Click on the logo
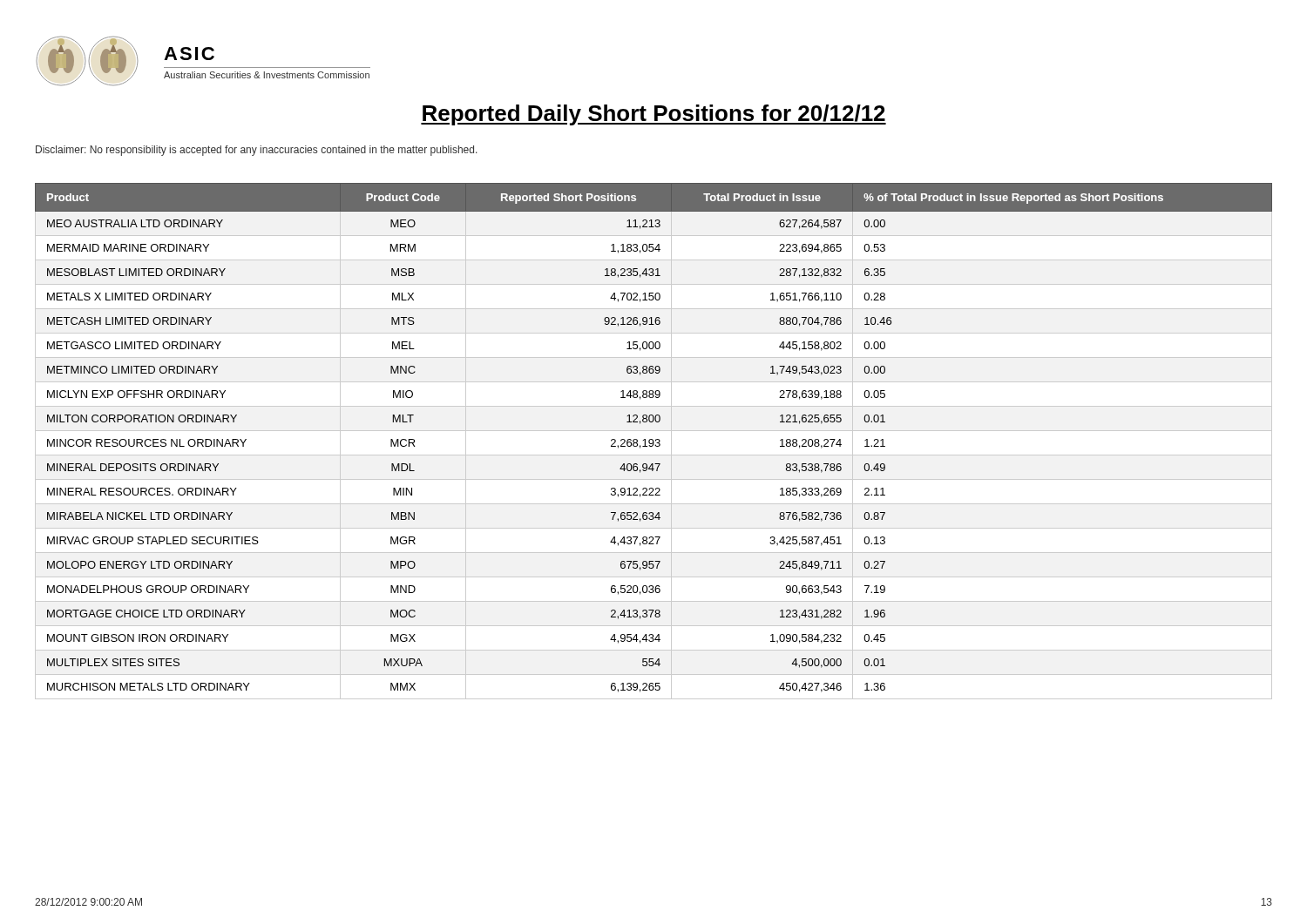Screen dimensions: 924x1307 (202, 61)
